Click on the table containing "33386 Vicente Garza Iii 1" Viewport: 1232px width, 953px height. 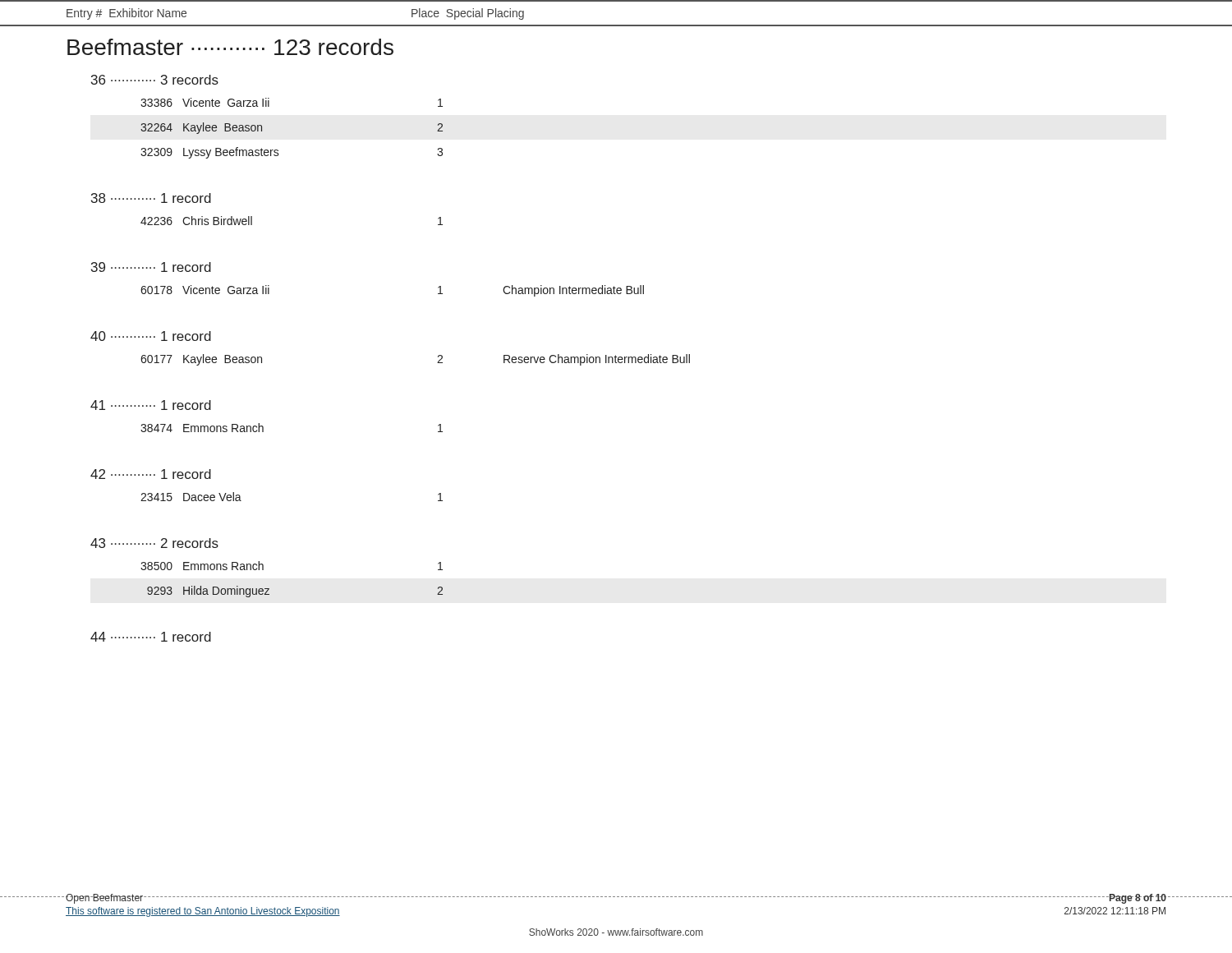coord(616,127)
